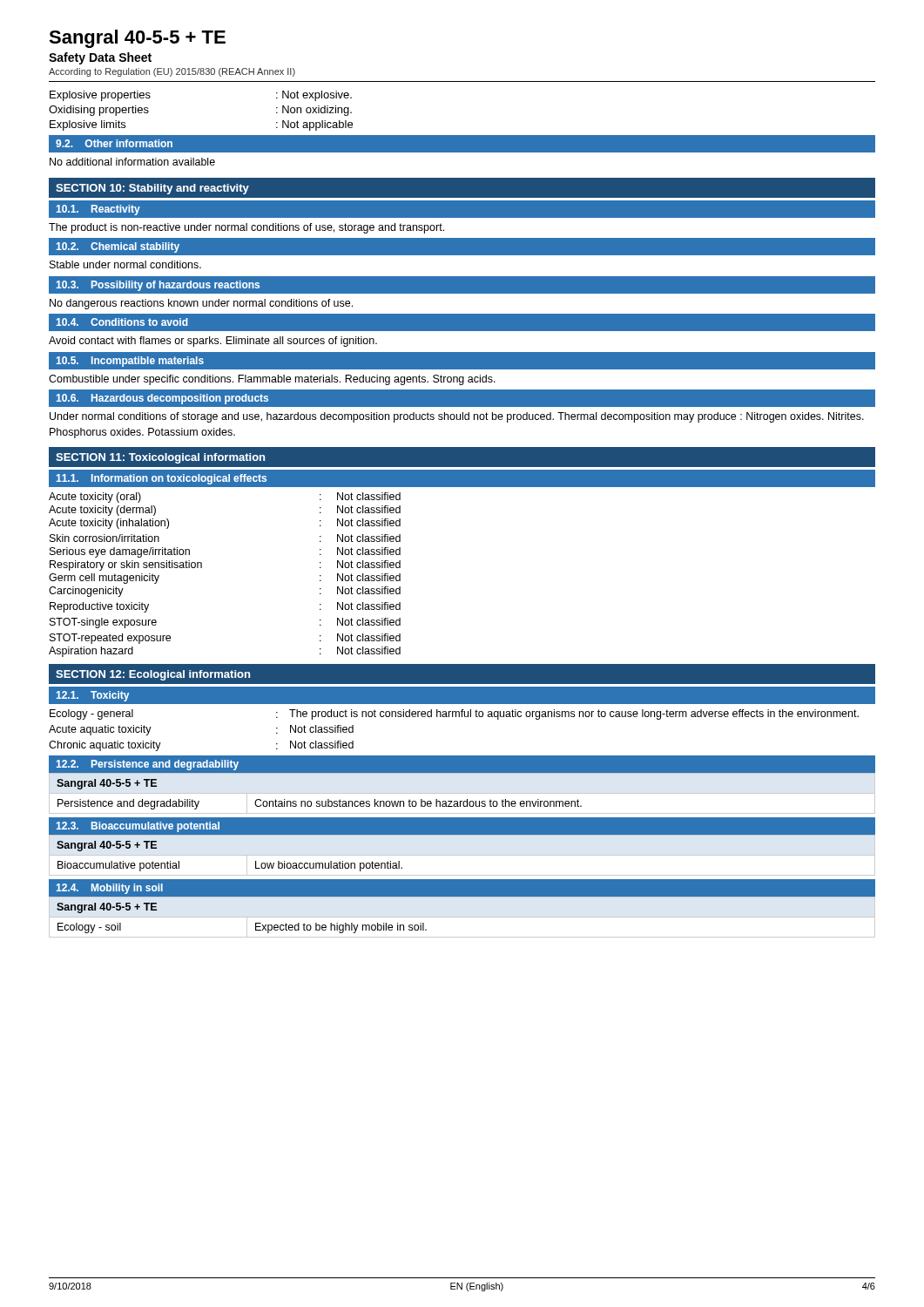Click on the block starting "No dangerous reactions known under normal conditions of"
Image resolution: width=924 pixels, height=1307 pixels.
pos(201,303)
